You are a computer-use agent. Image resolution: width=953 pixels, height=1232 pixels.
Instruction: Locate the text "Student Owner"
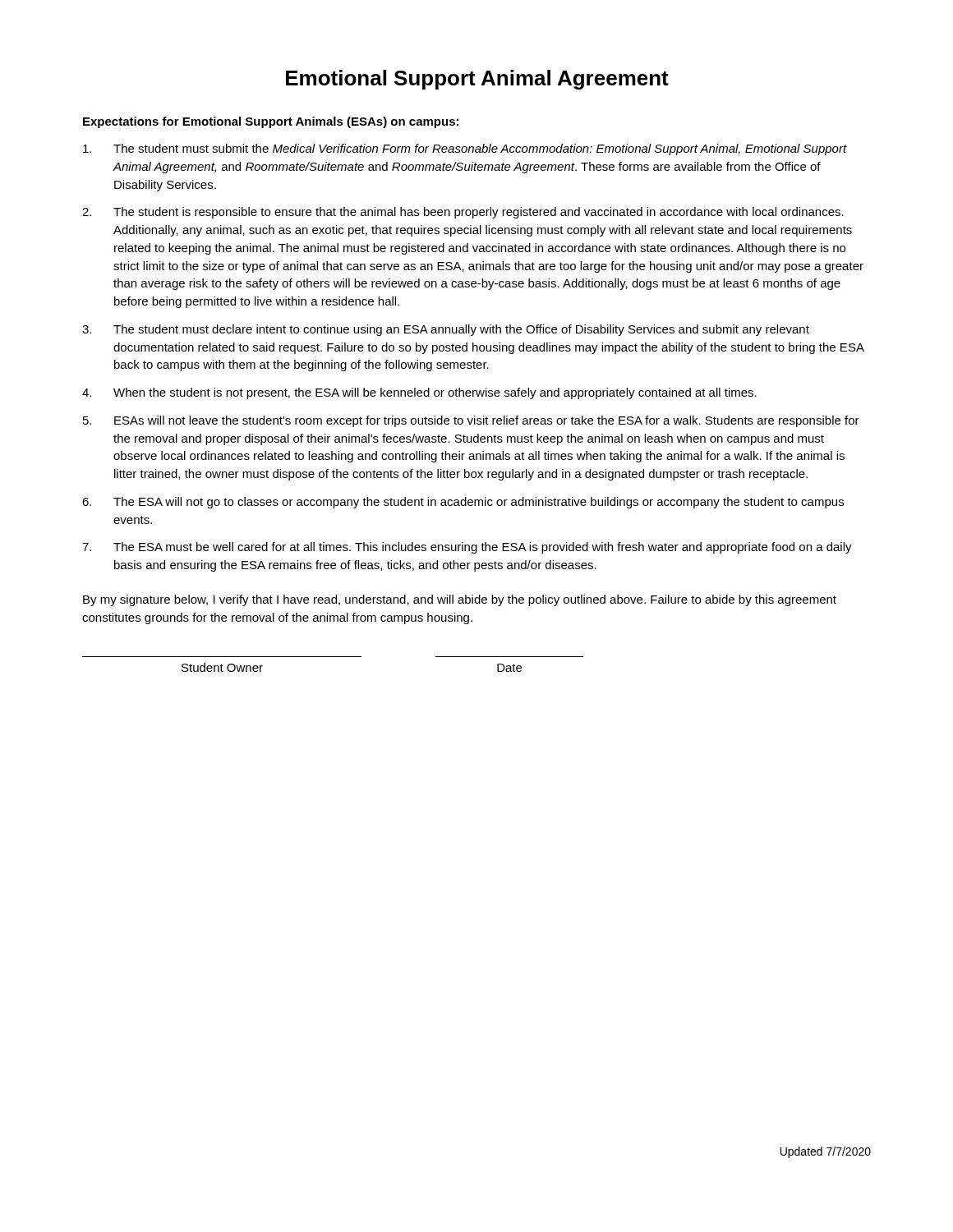point(222,668)
